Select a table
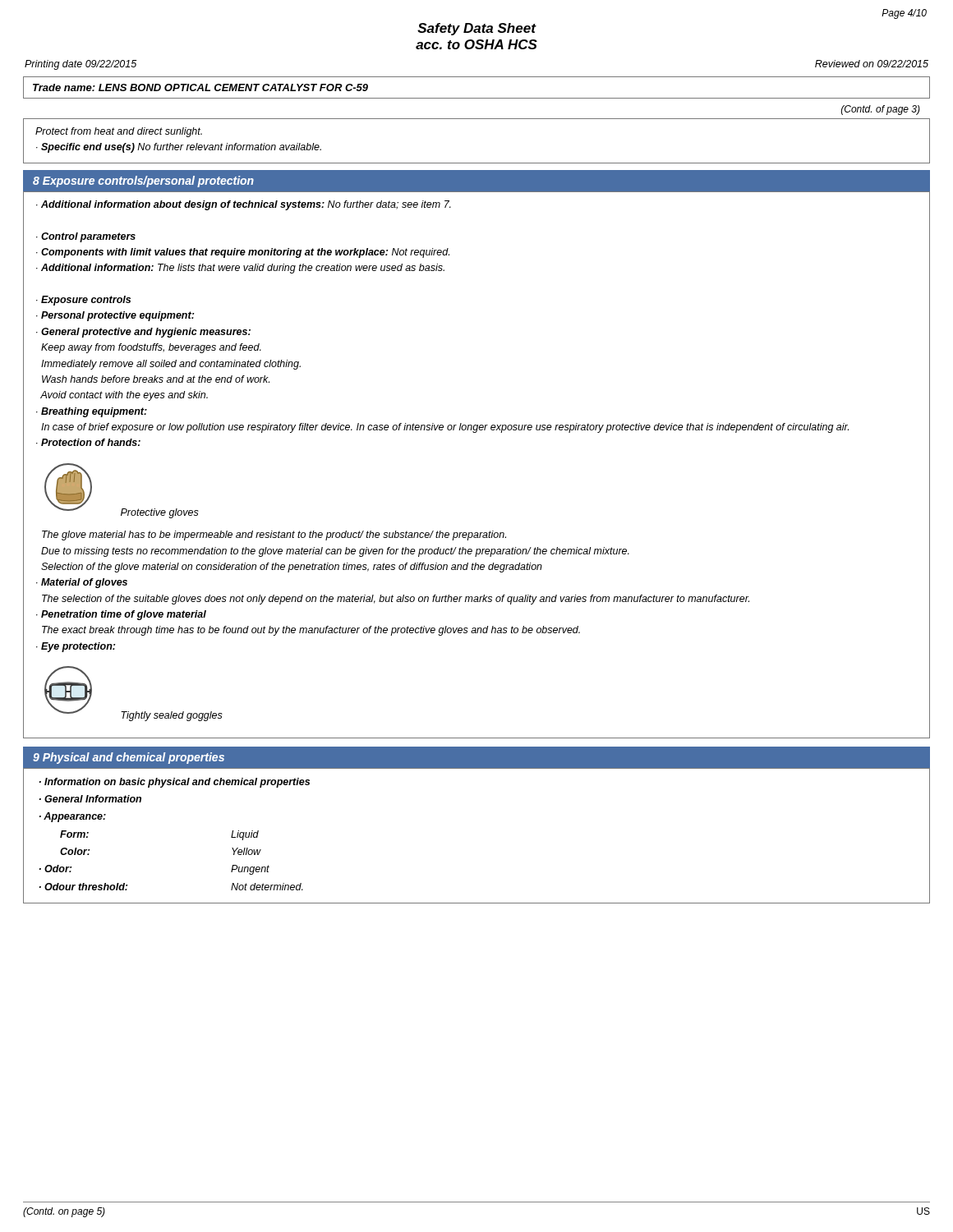Image resolution: width=953 pixels, height=1232 pixels. click(x=476, y=836)
